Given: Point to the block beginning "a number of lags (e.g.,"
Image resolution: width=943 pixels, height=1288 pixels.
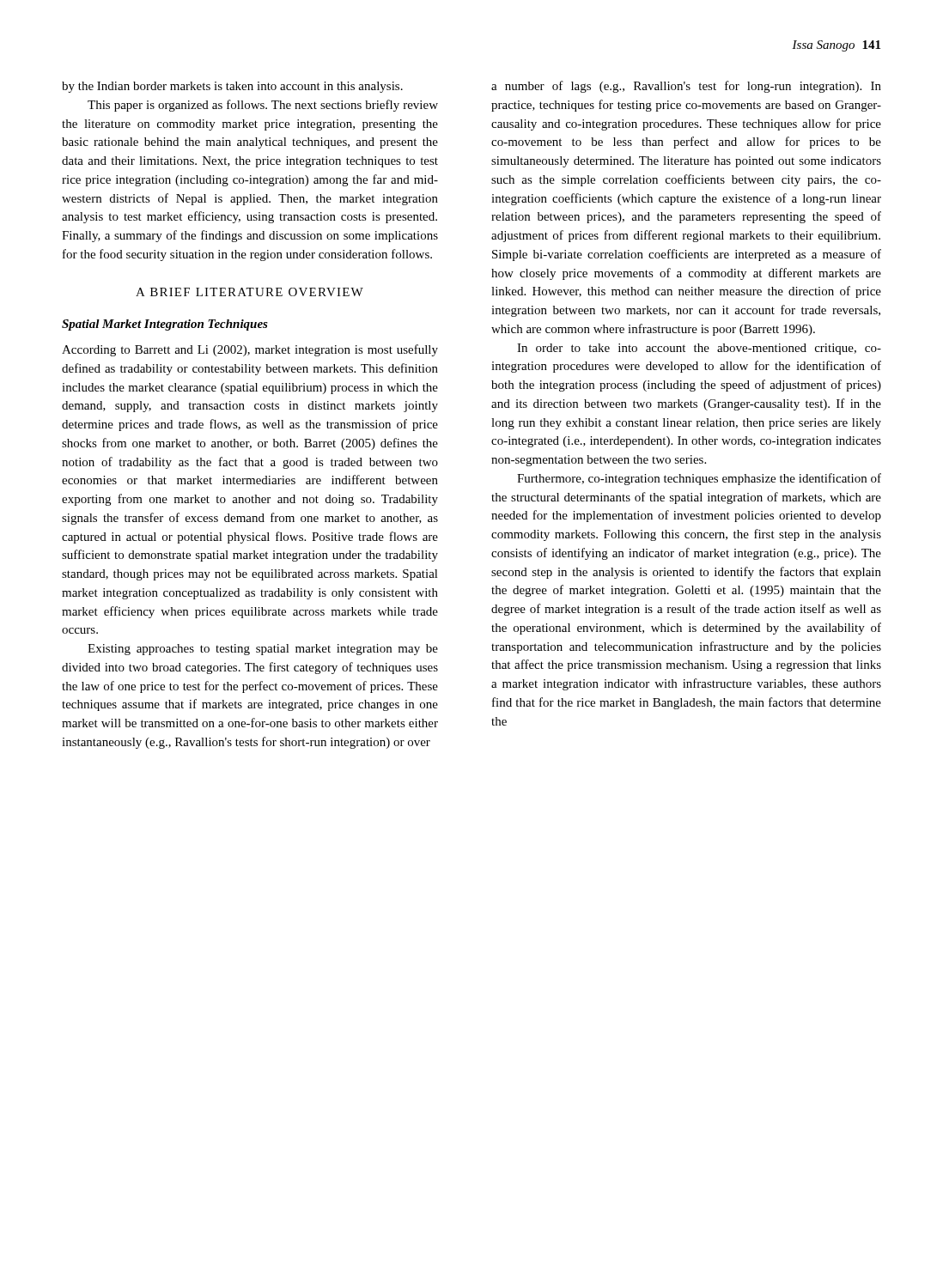Looking at the screenshot, I should (686, 404).
